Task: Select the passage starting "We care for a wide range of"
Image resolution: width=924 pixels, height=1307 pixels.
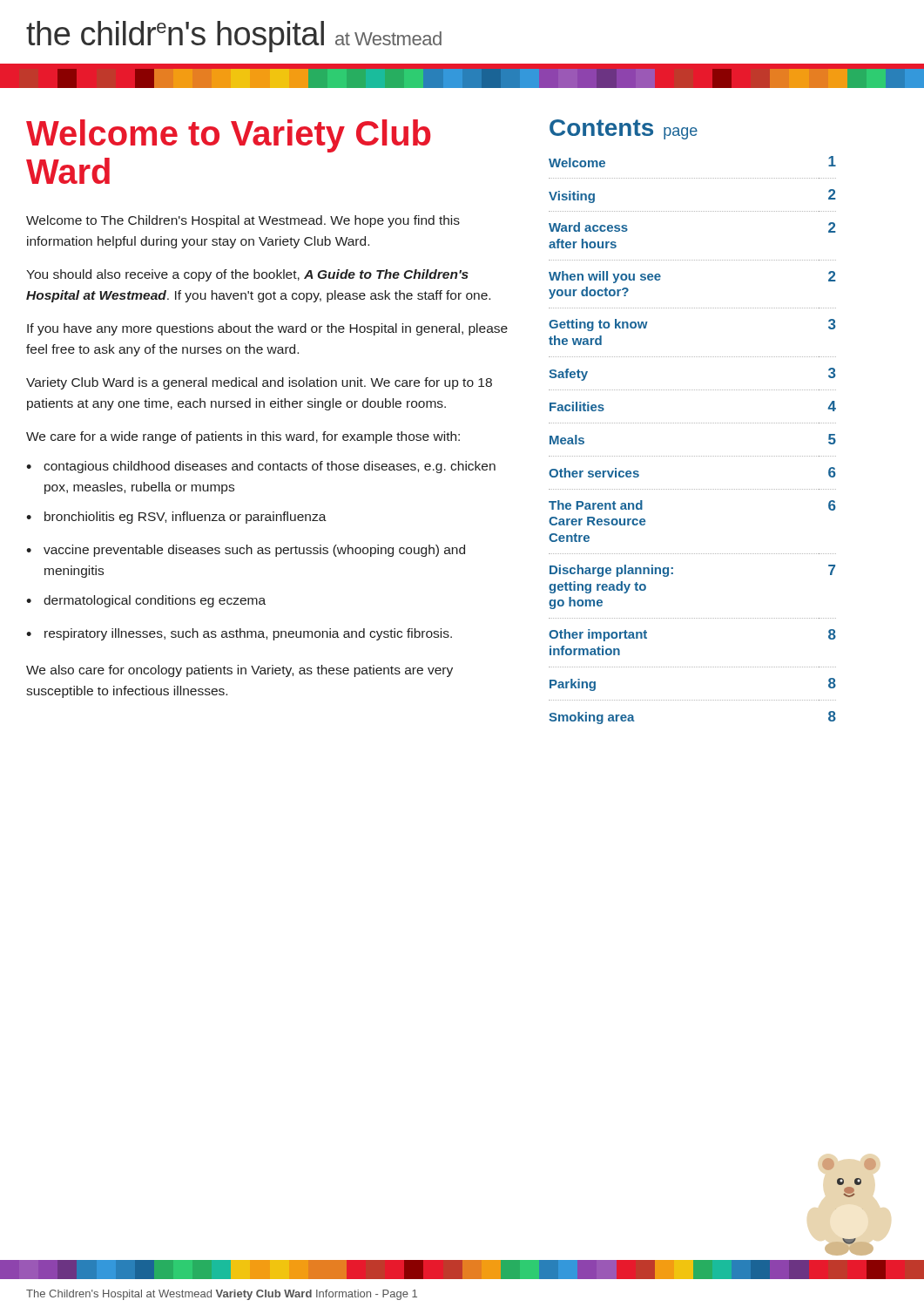Action: pyautogui.click(x=244, y=436)
